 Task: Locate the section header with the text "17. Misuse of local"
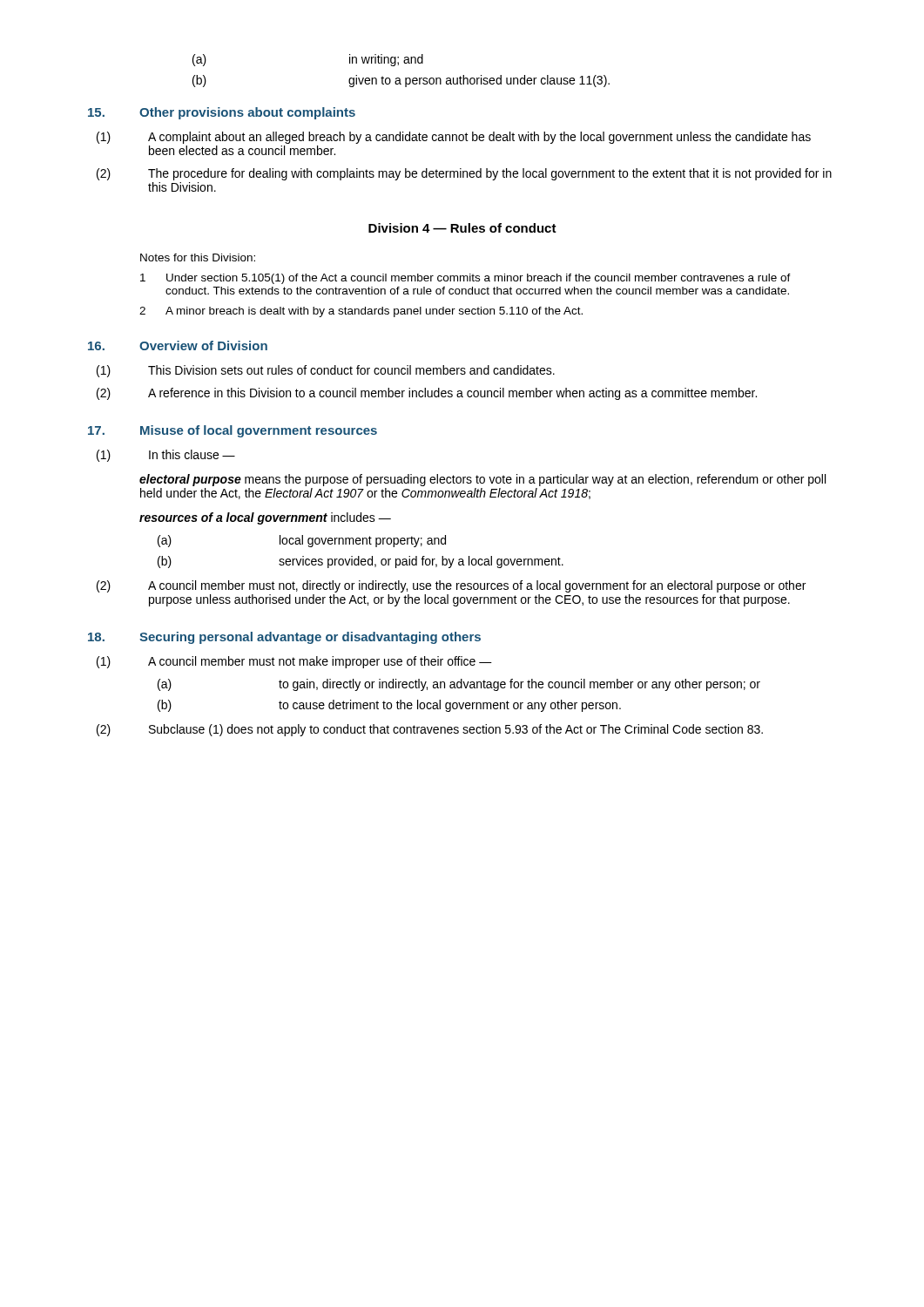point(232,430)
